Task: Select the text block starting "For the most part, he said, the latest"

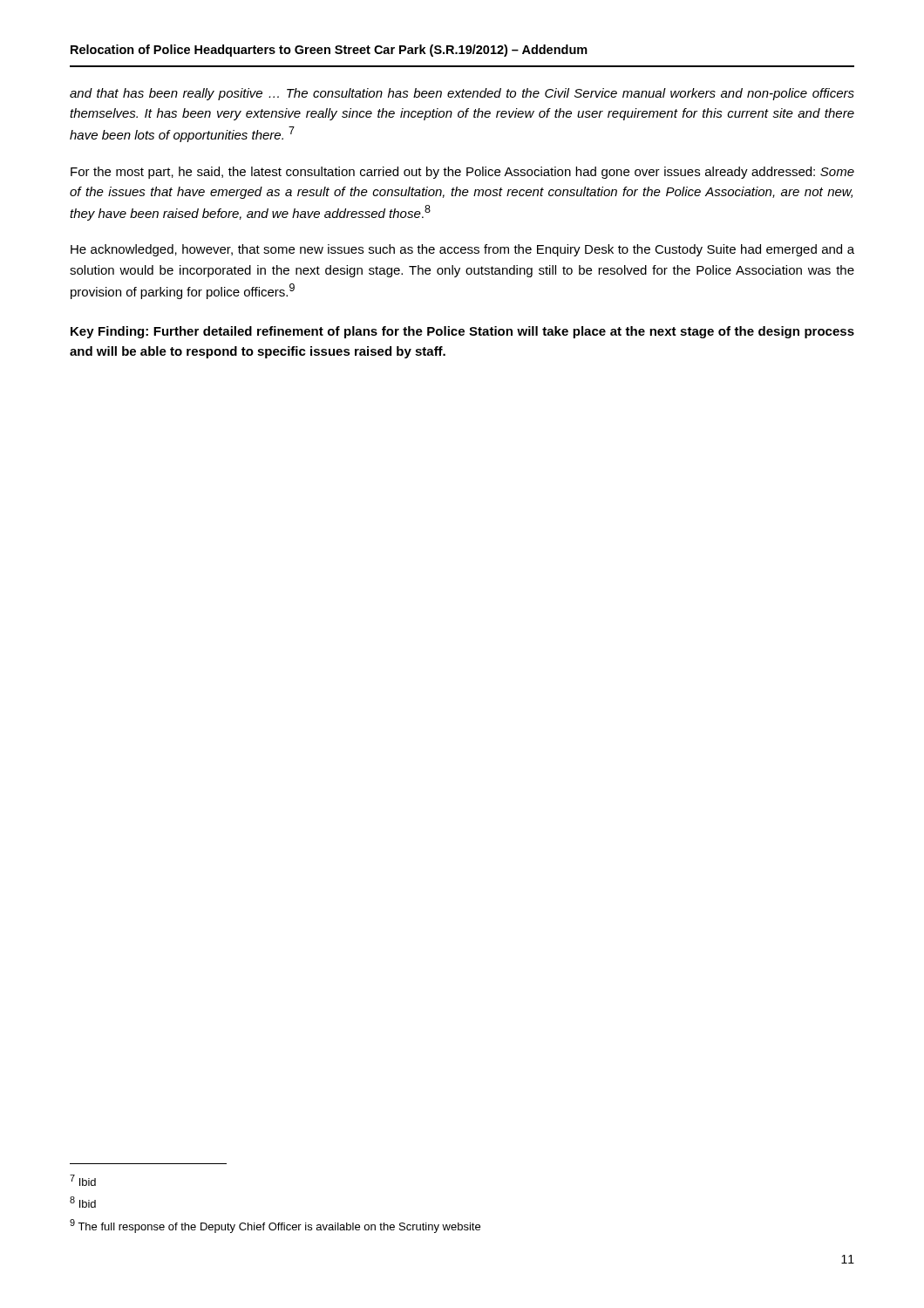Action: pyautogui.click(x=462, y=192)
